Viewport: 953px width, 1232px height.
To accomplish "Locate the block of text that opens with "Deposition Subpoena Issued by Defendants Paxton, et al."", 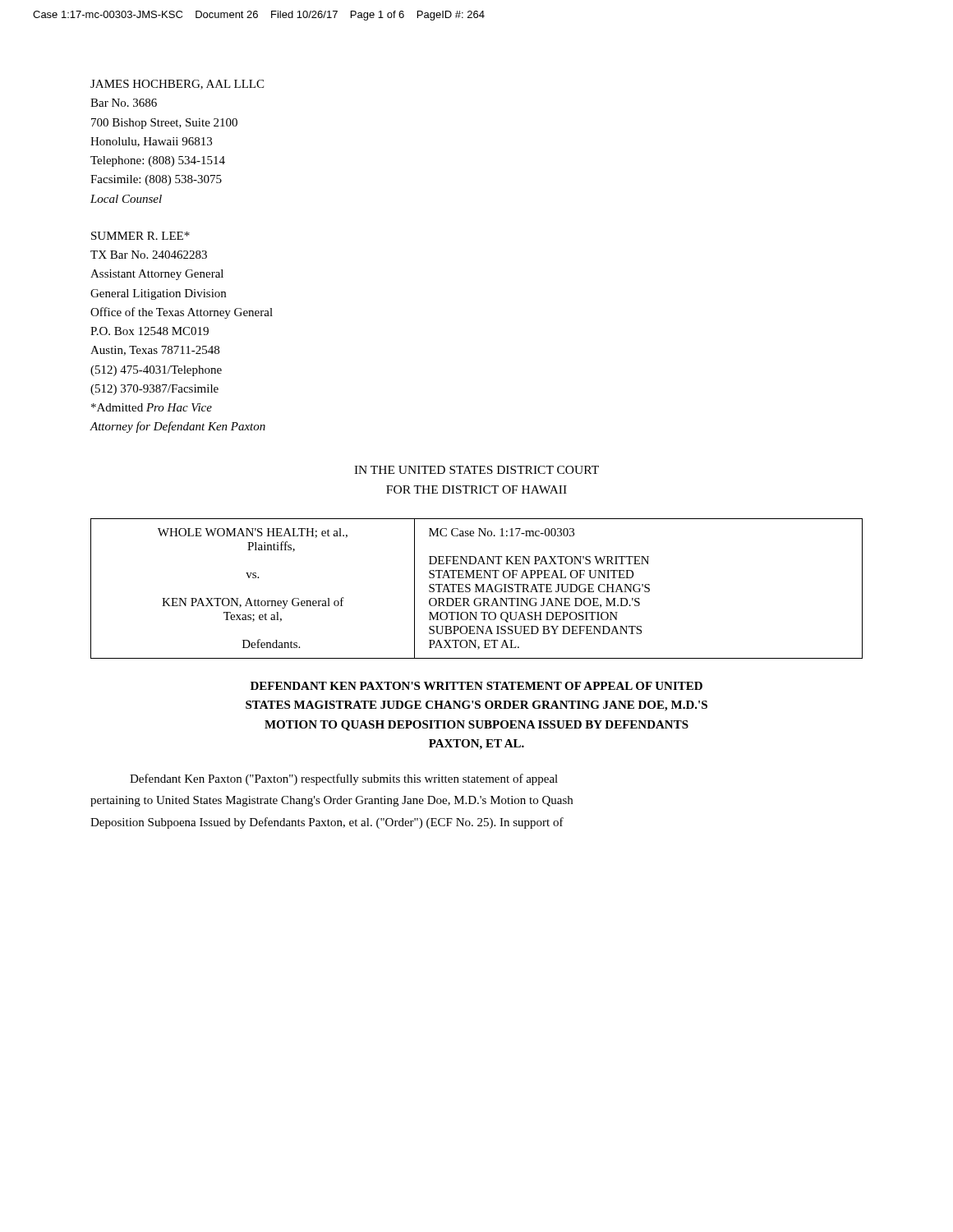I will [x=327, y=822].
